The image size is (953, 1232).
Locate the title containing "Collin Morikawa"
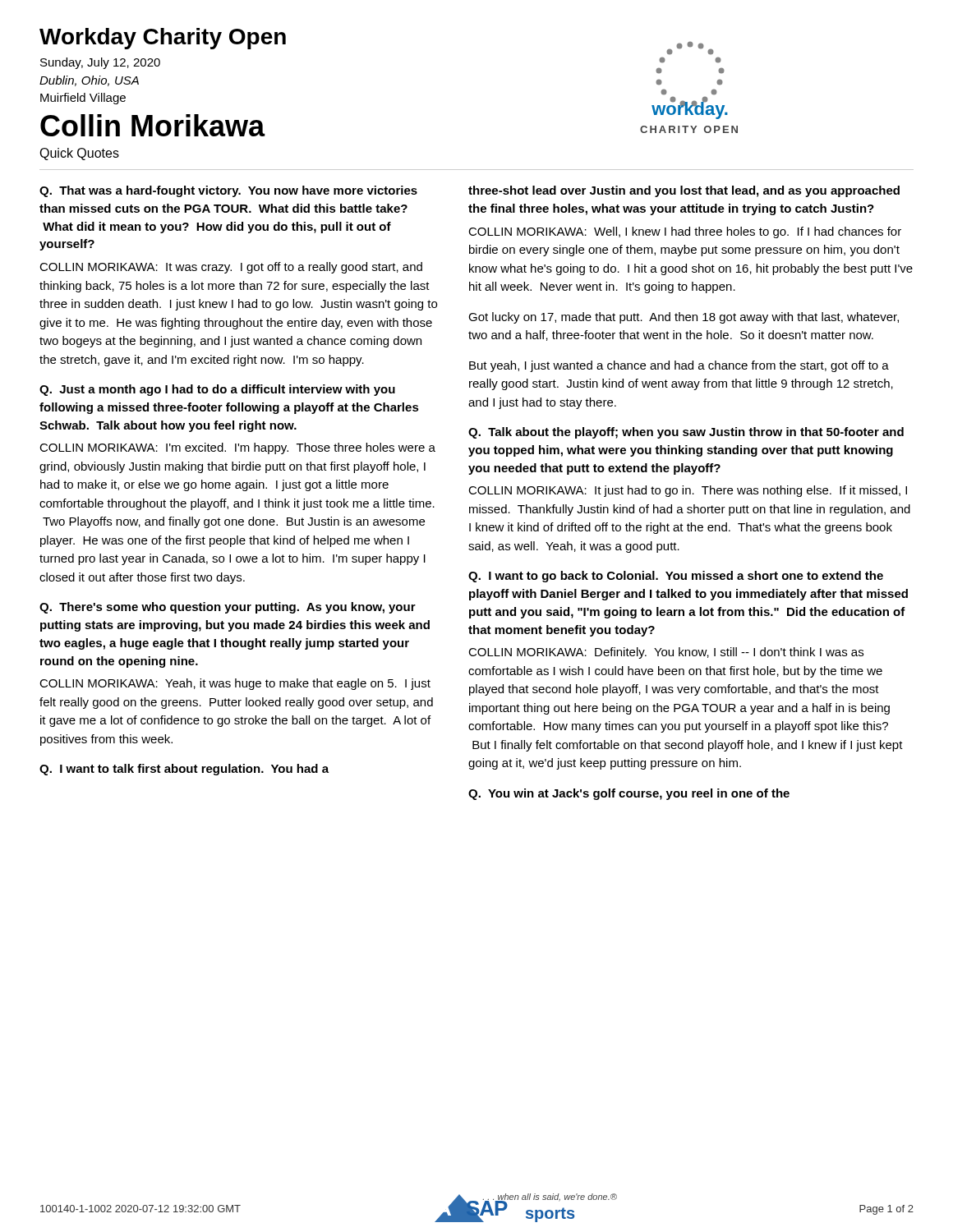152,126
